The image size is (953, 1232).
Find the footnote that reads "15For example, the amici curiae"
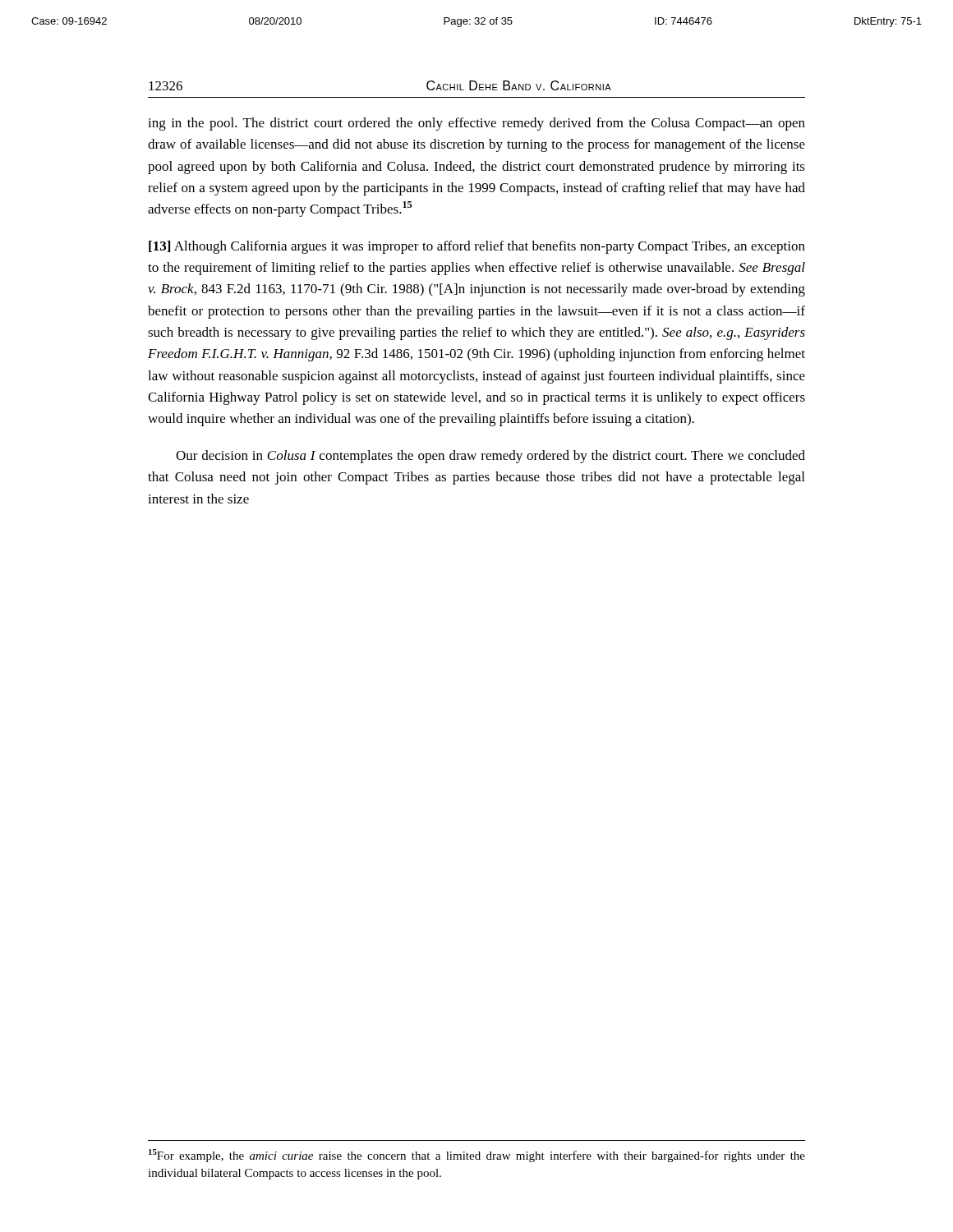coord(476,1163)
